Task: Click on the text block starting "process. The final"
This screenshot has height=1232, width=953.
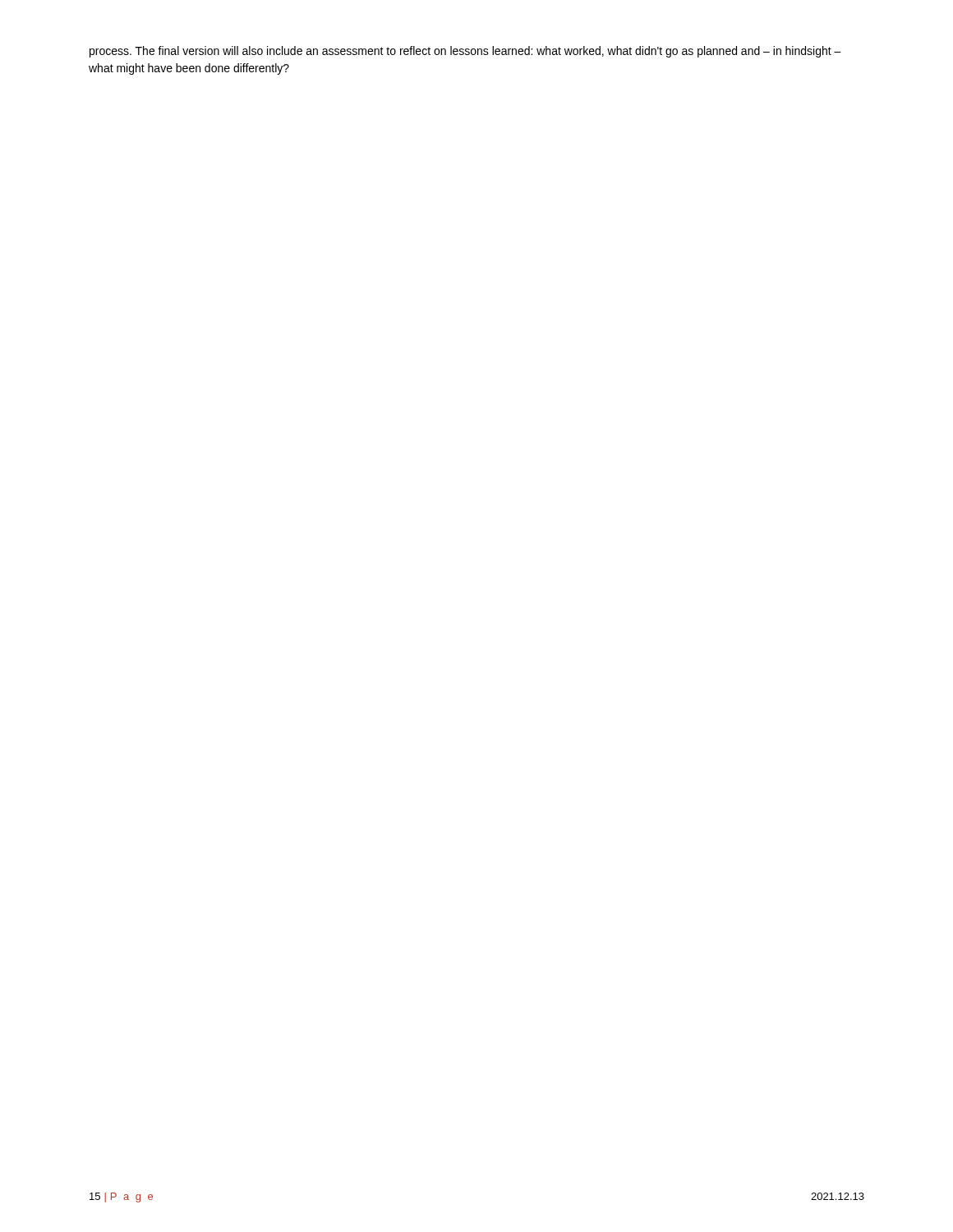Action: [465, 60]
